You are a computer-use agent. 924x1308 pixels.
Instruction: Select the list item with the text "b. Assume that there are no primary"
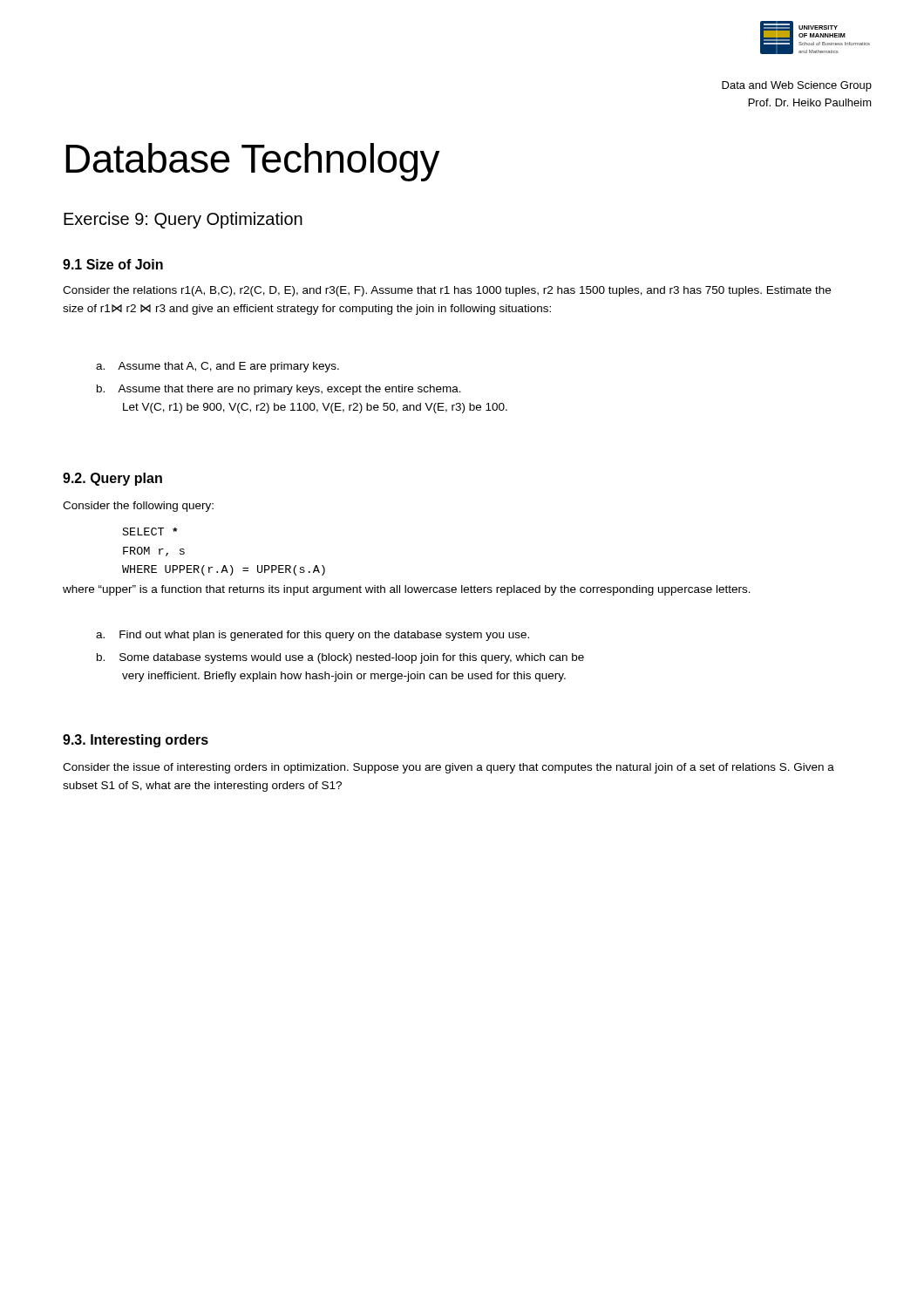pyautogui.click(x=302, y=398)
